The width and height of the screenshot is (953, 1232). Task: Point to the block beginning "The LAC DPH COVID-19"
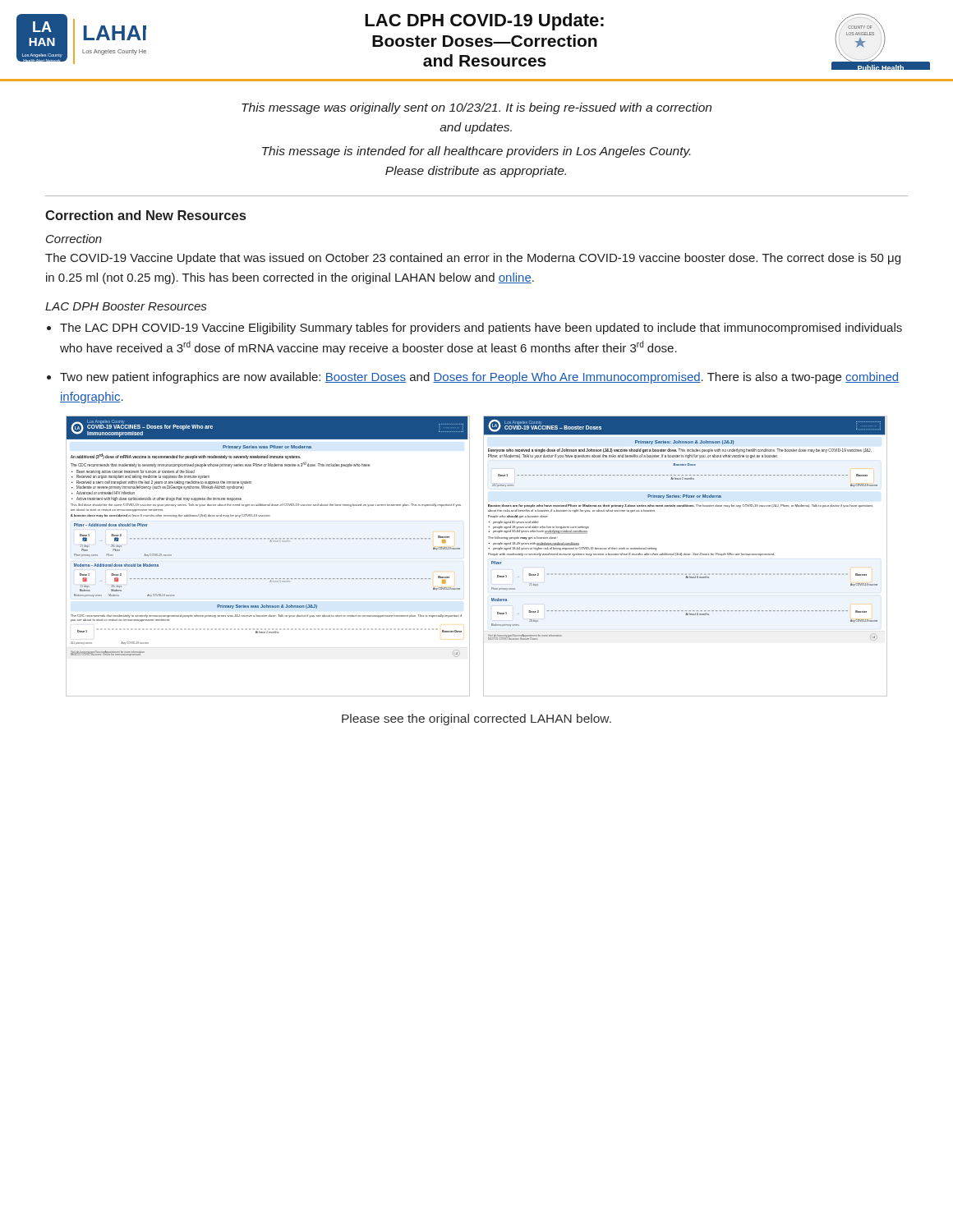coord(484,338)
